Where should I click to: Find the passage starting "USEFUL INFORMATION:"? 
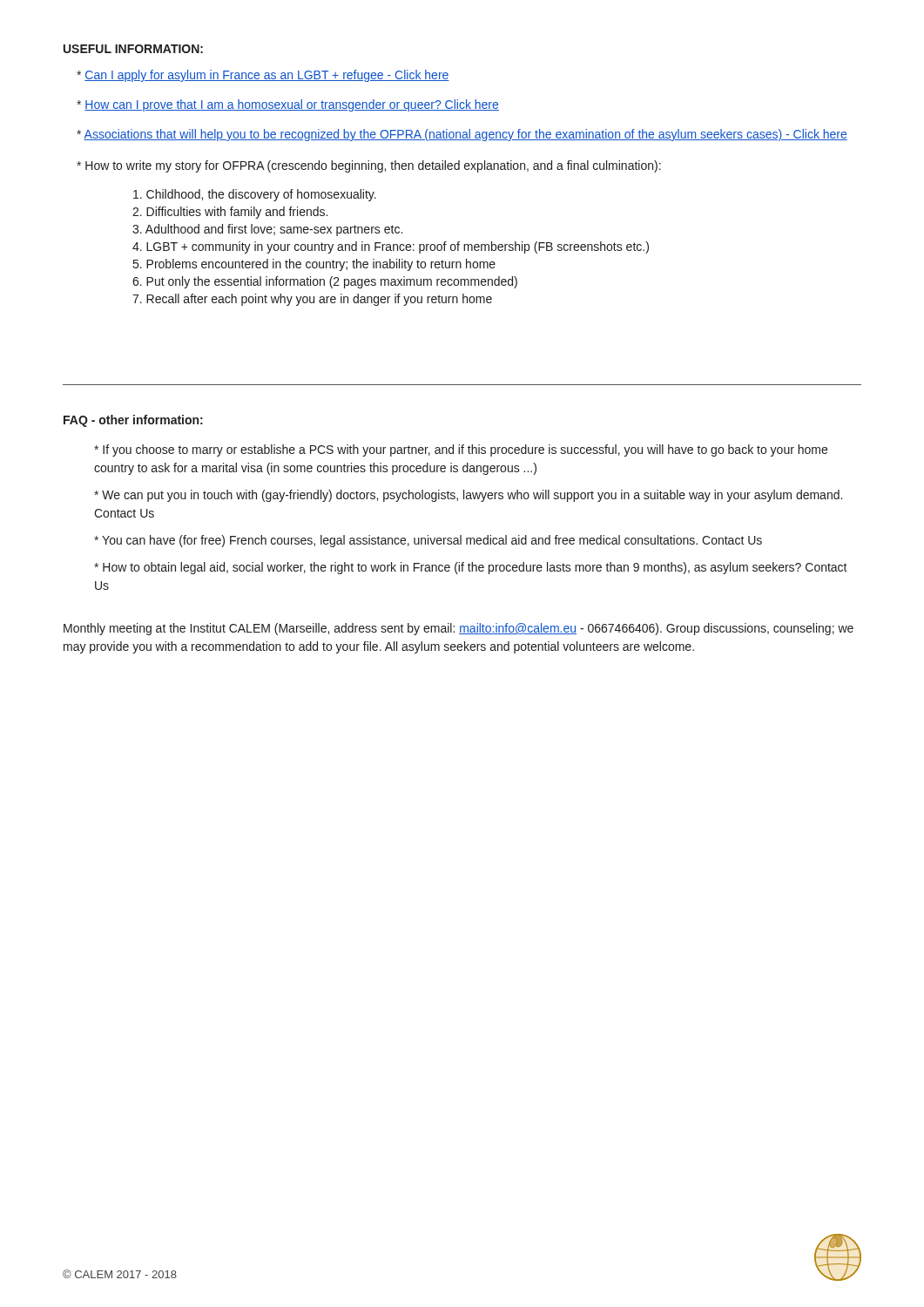pyautogui.click(x=133, y=49)
